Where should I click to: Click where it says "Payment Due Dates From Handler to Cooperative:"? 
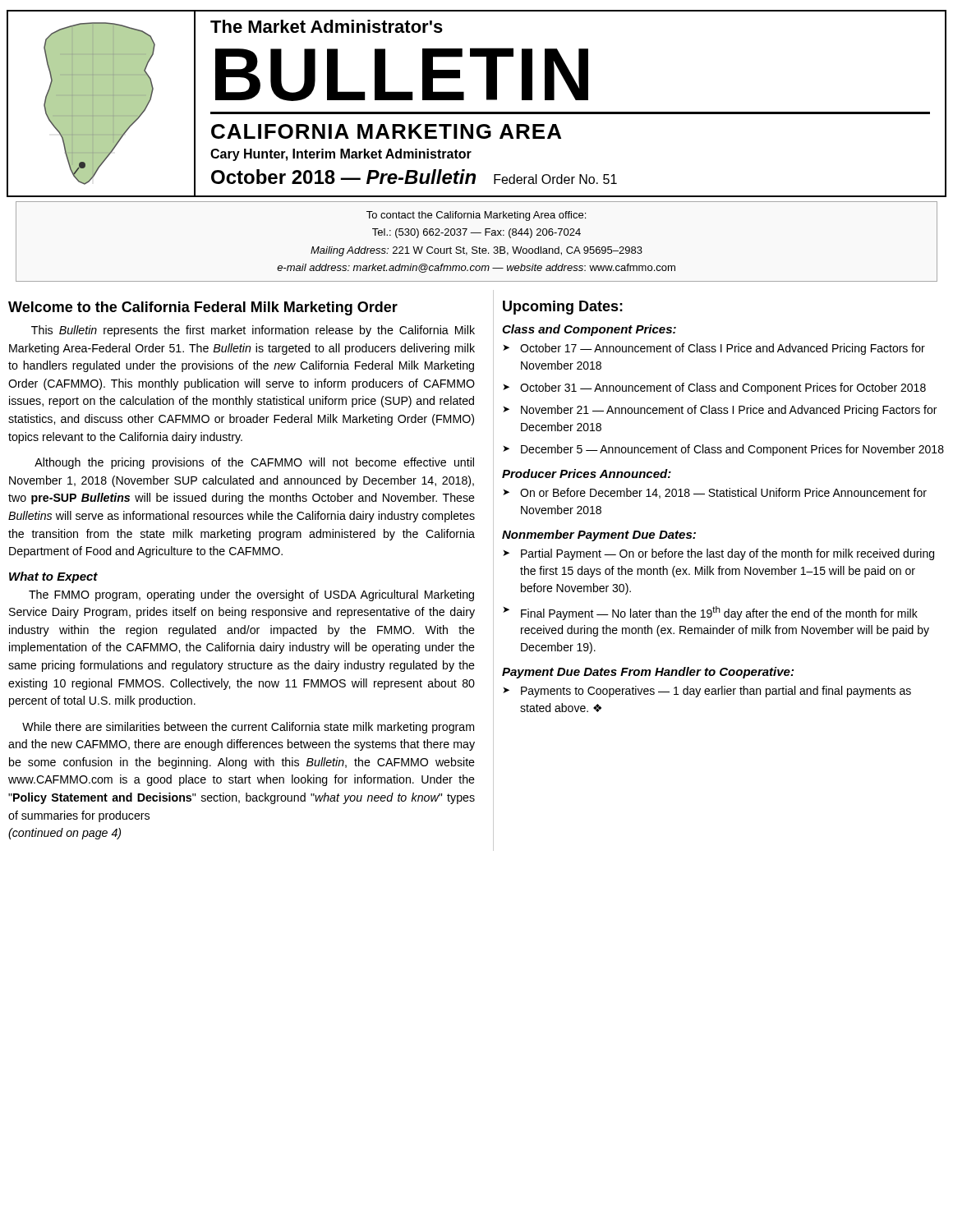pyautogui.click(x=648, y=672)
